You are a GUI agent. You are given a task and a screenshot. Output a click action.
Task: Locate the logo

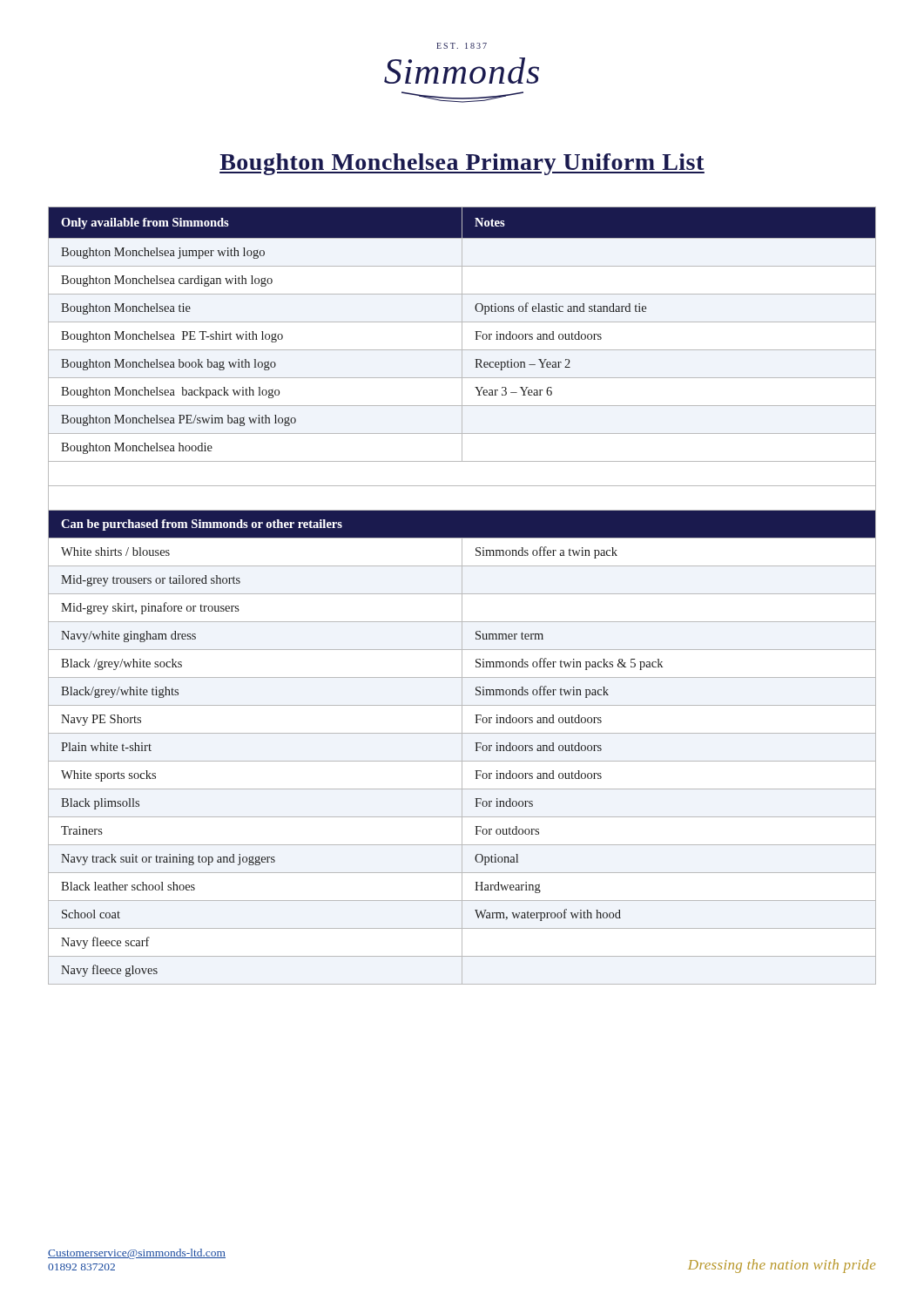pyautogui.click(x=462, y=62)
